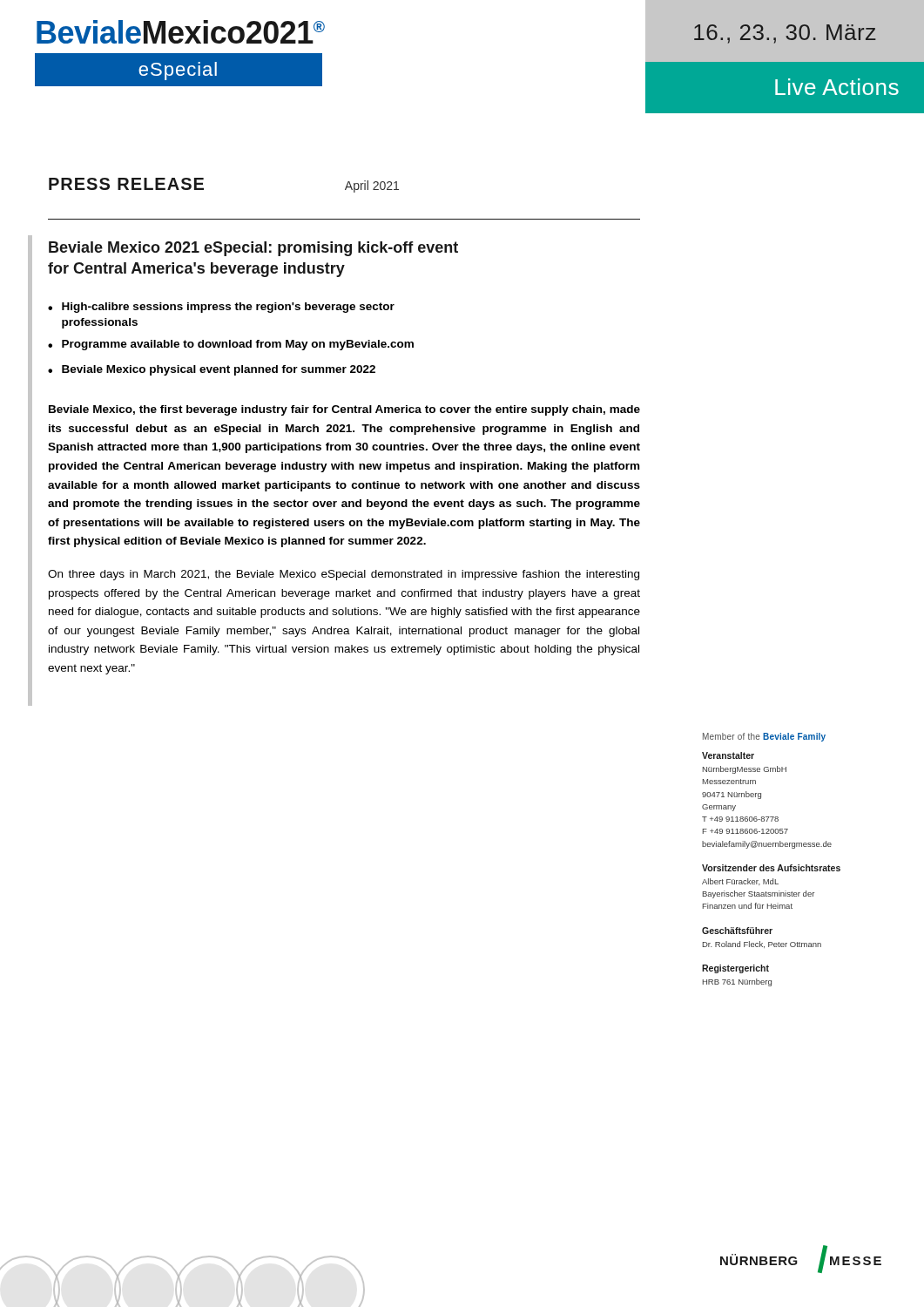The width and height of the screenshot is (924, 1307).
Task: Navigate to the element starting "Vorsitzender des Aufsichtsrates"
Action: [x=771, y=868]
